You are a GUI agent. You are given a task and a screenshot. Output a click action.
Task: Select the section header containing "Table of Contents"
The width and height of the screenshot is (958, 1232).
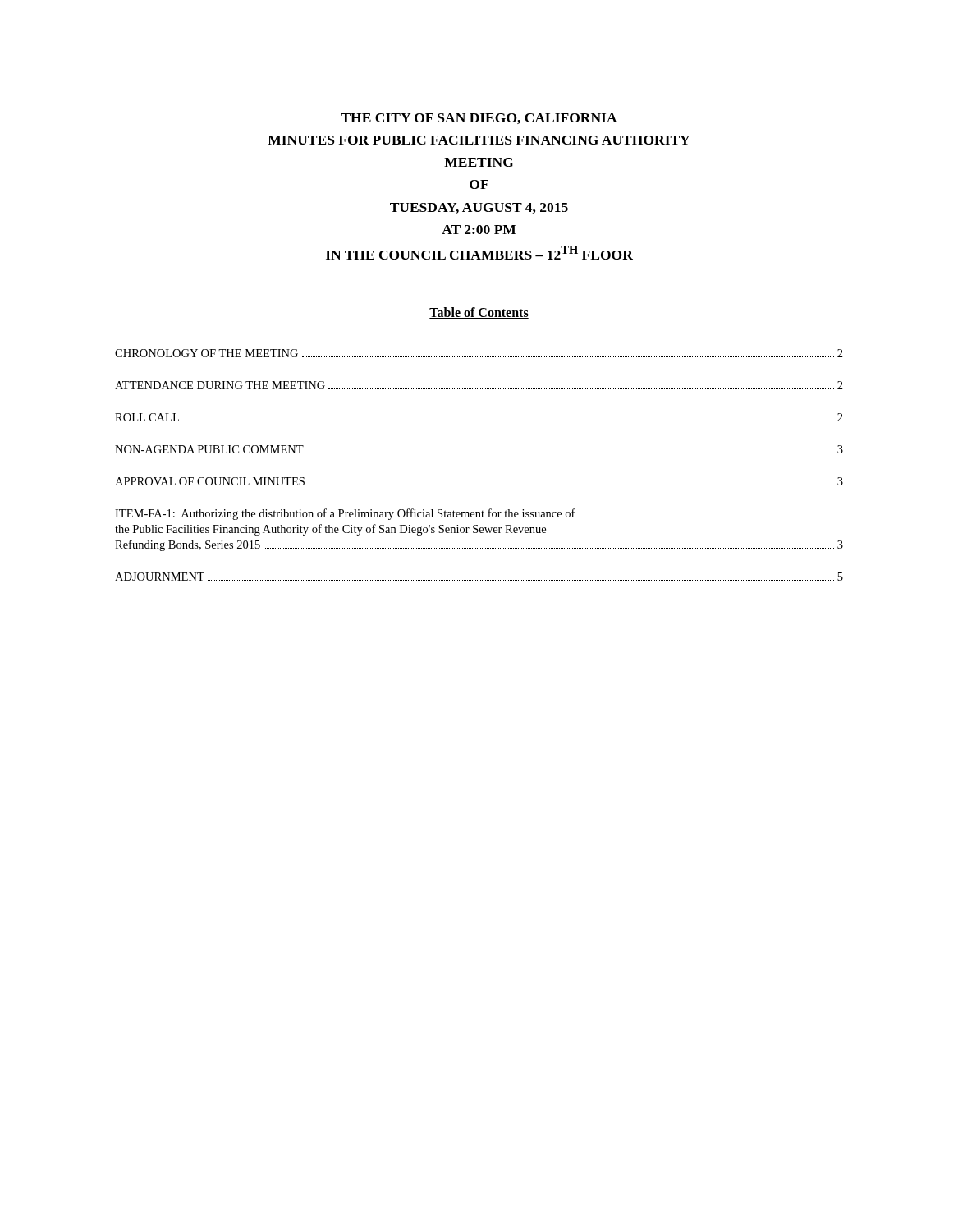point(479,312)
